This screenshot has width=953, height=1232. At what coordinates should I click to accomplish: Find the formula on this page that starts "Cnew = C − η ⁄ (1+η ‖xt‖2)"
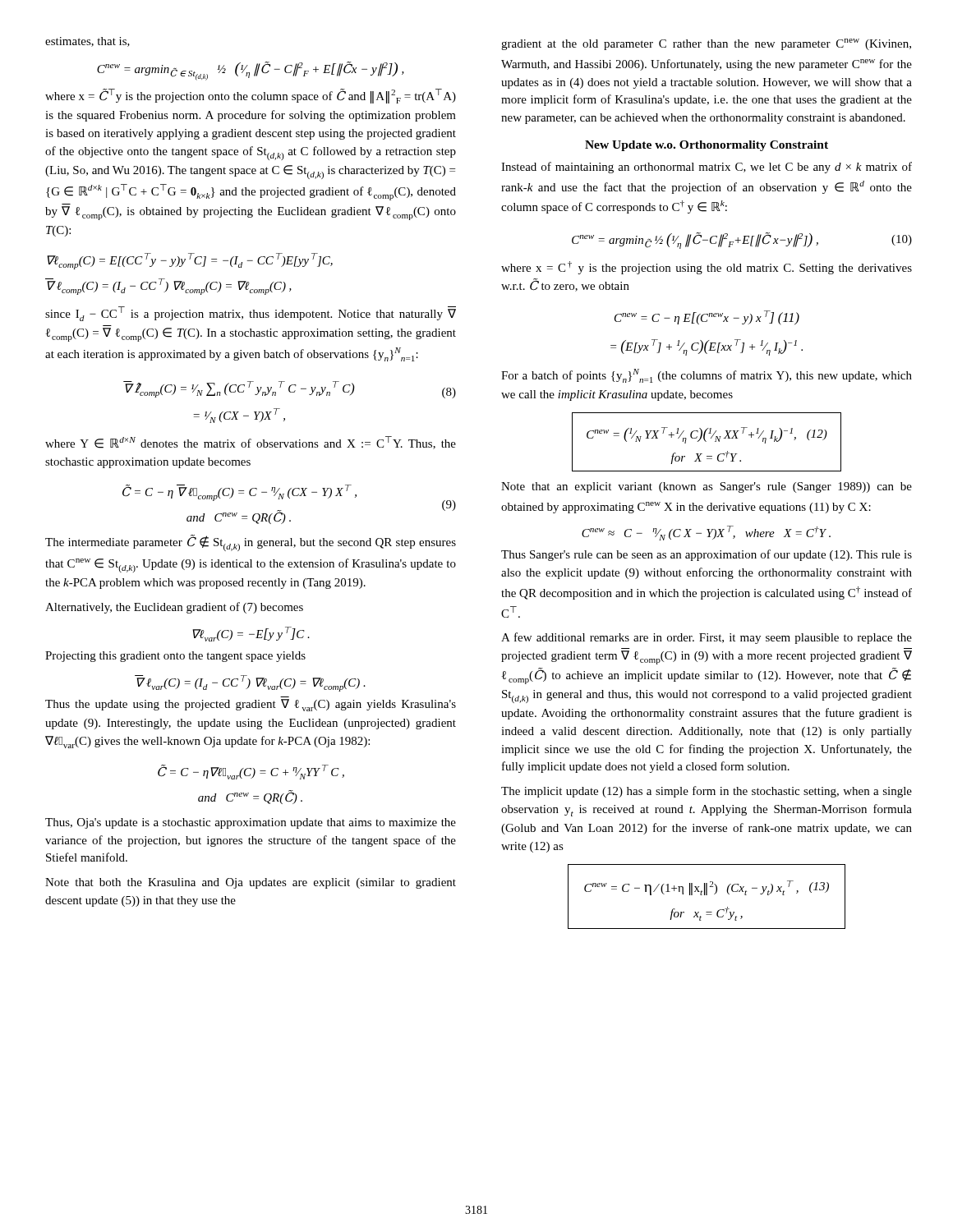(x=707, y=896)
